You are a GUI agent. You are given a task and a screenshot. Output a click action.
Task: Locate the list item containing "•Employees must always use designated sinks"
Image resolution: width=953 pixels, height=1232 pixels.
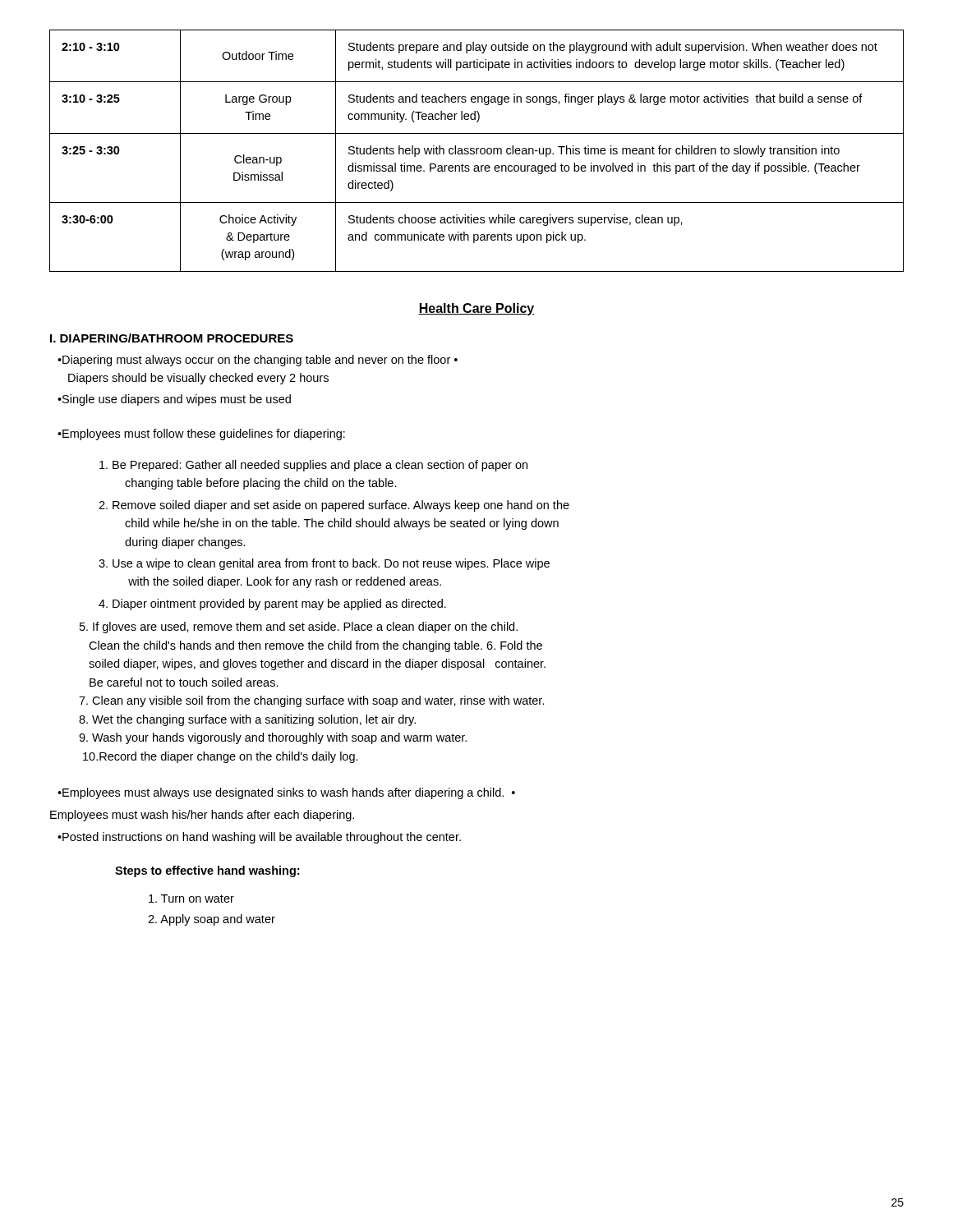click(286, 793)
